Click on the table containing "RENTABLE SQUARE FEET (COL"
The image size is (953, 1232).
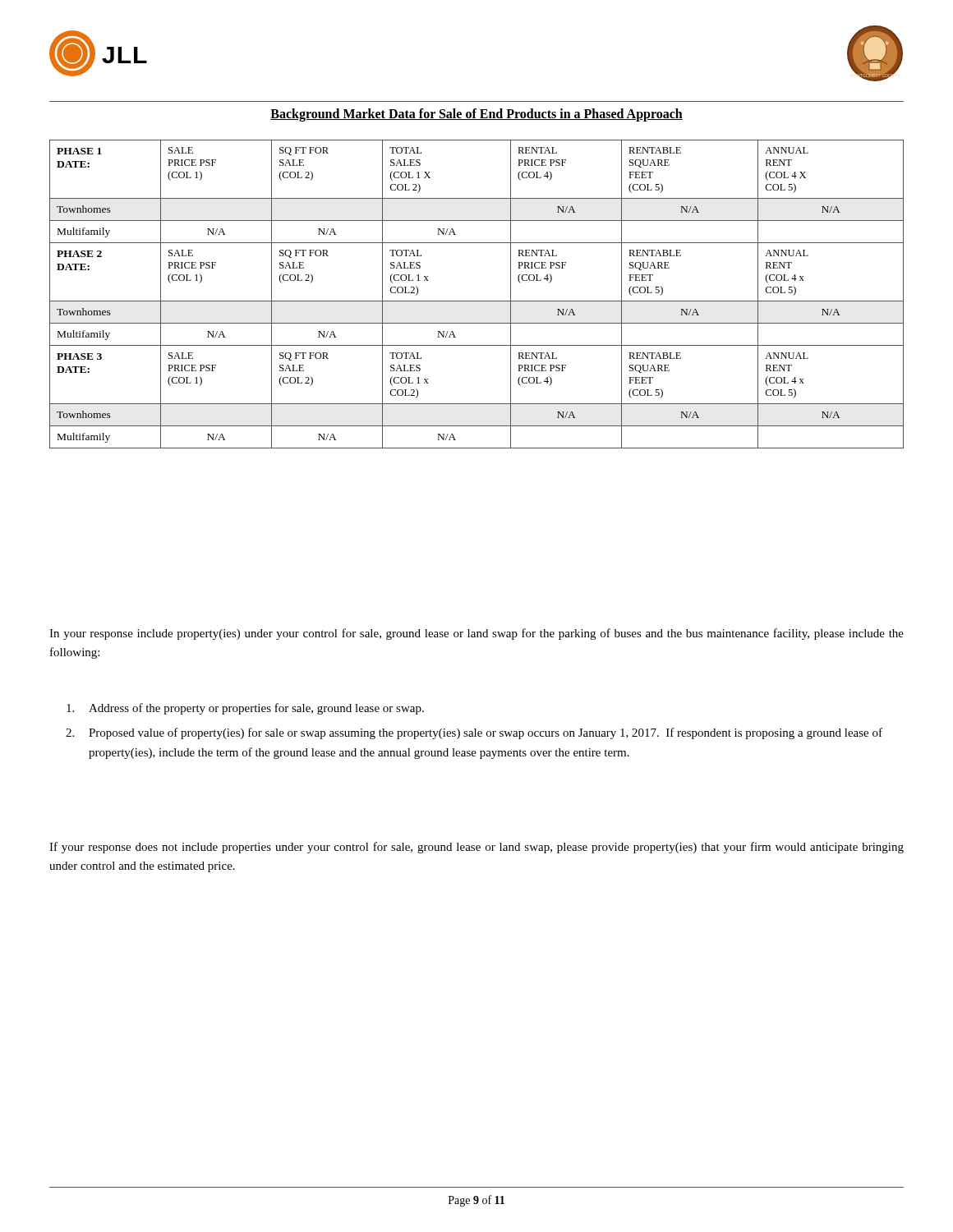pyautogui.click(x=476, y=294)
